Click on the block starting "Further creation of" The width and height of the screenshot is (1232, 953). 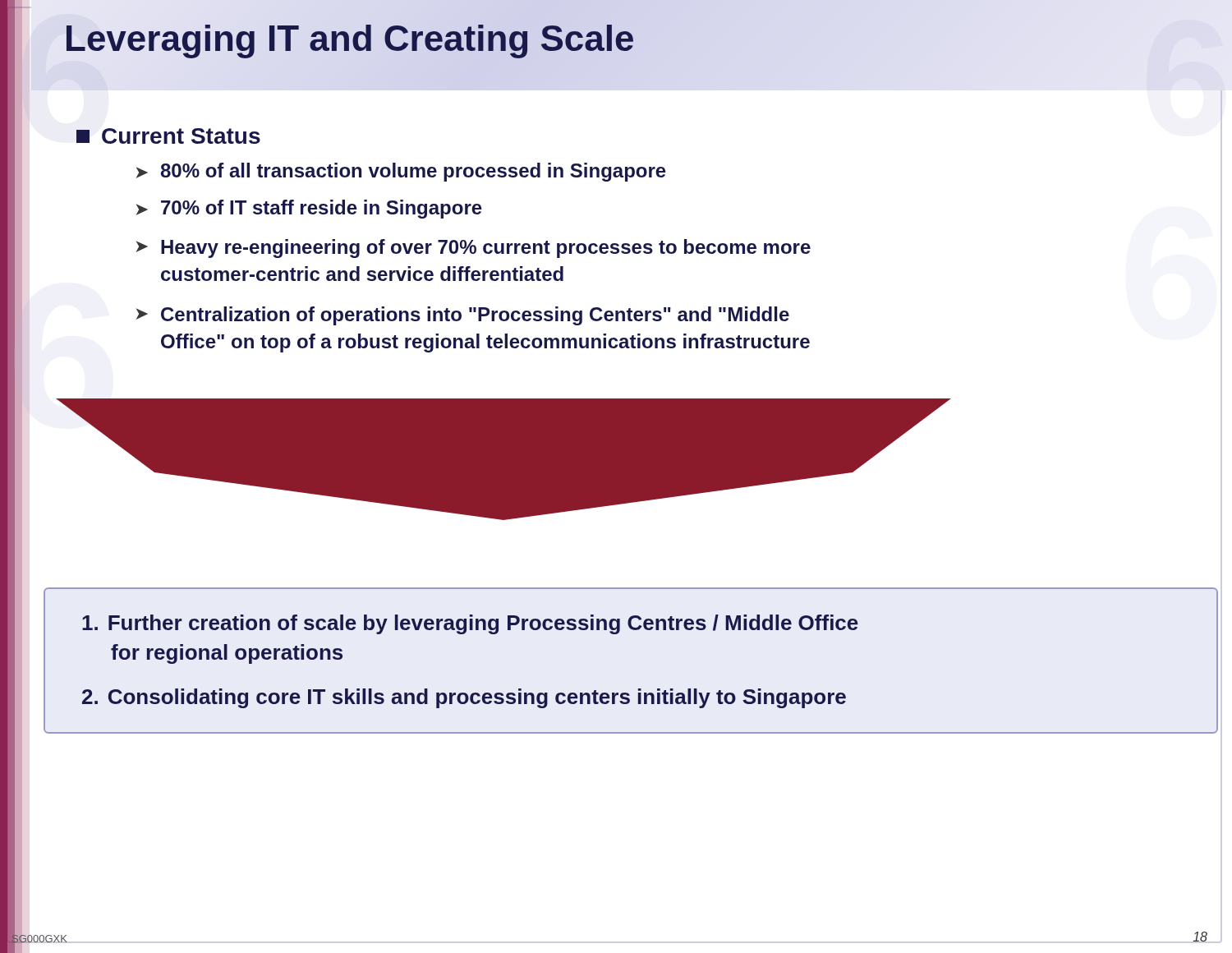[470, 637]
